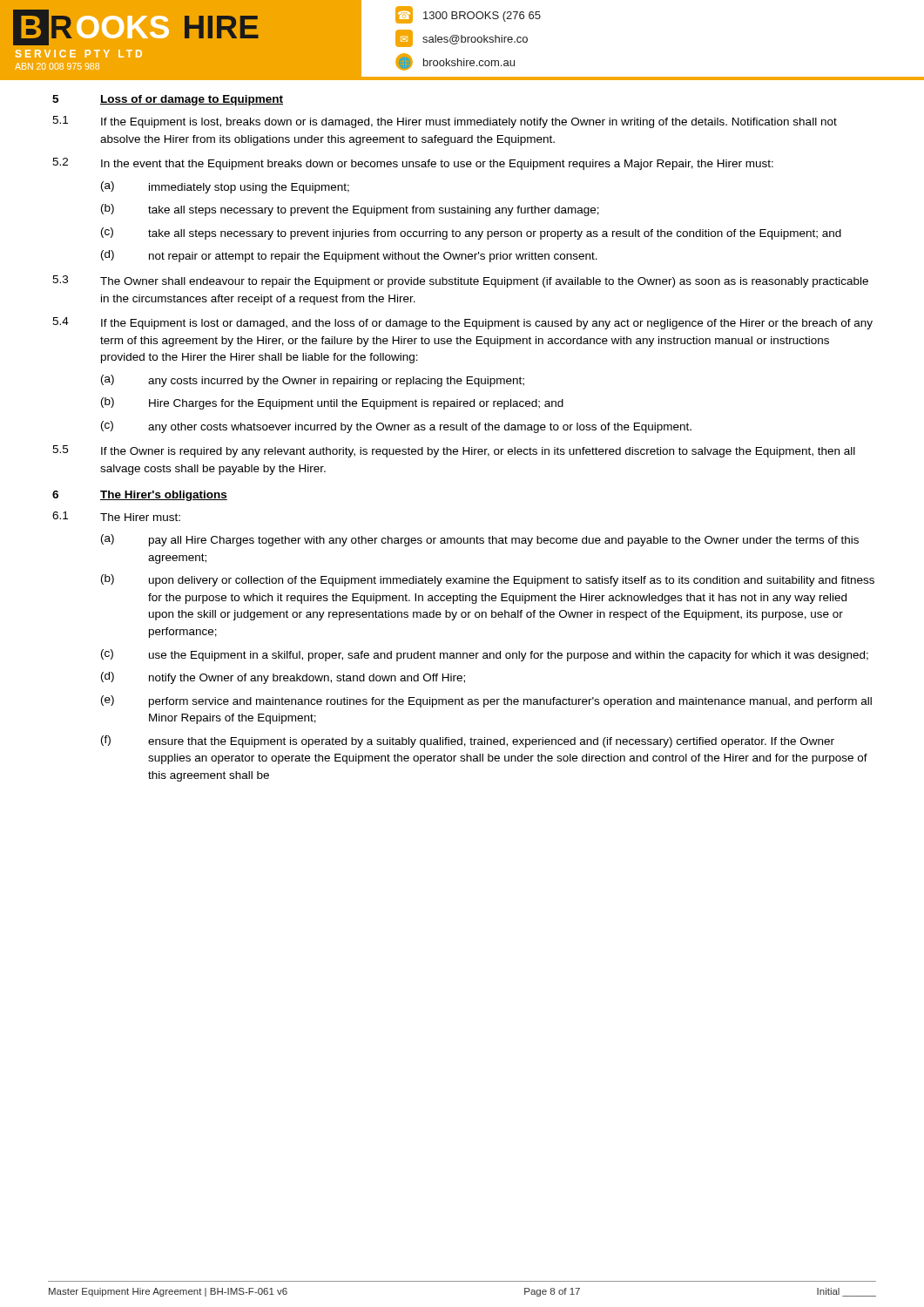Locate the list item that says "(d) notify the Owner"
This screenshot has width=924, height=1307.
tap(283, 678)
